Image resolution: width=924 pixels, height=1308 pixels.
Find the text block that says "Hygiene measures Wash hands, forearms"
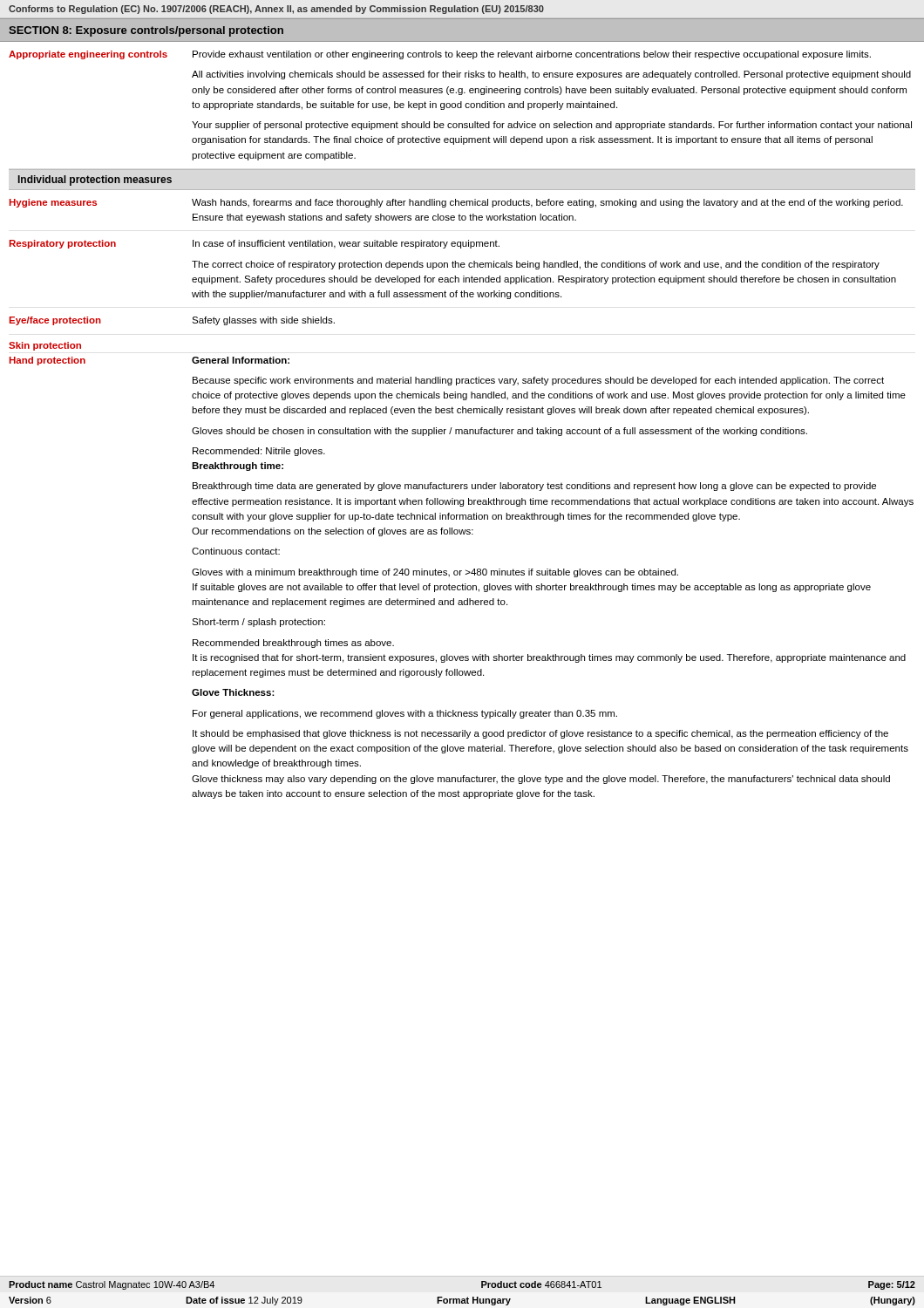pyautogui.click(x=462, y=210)
